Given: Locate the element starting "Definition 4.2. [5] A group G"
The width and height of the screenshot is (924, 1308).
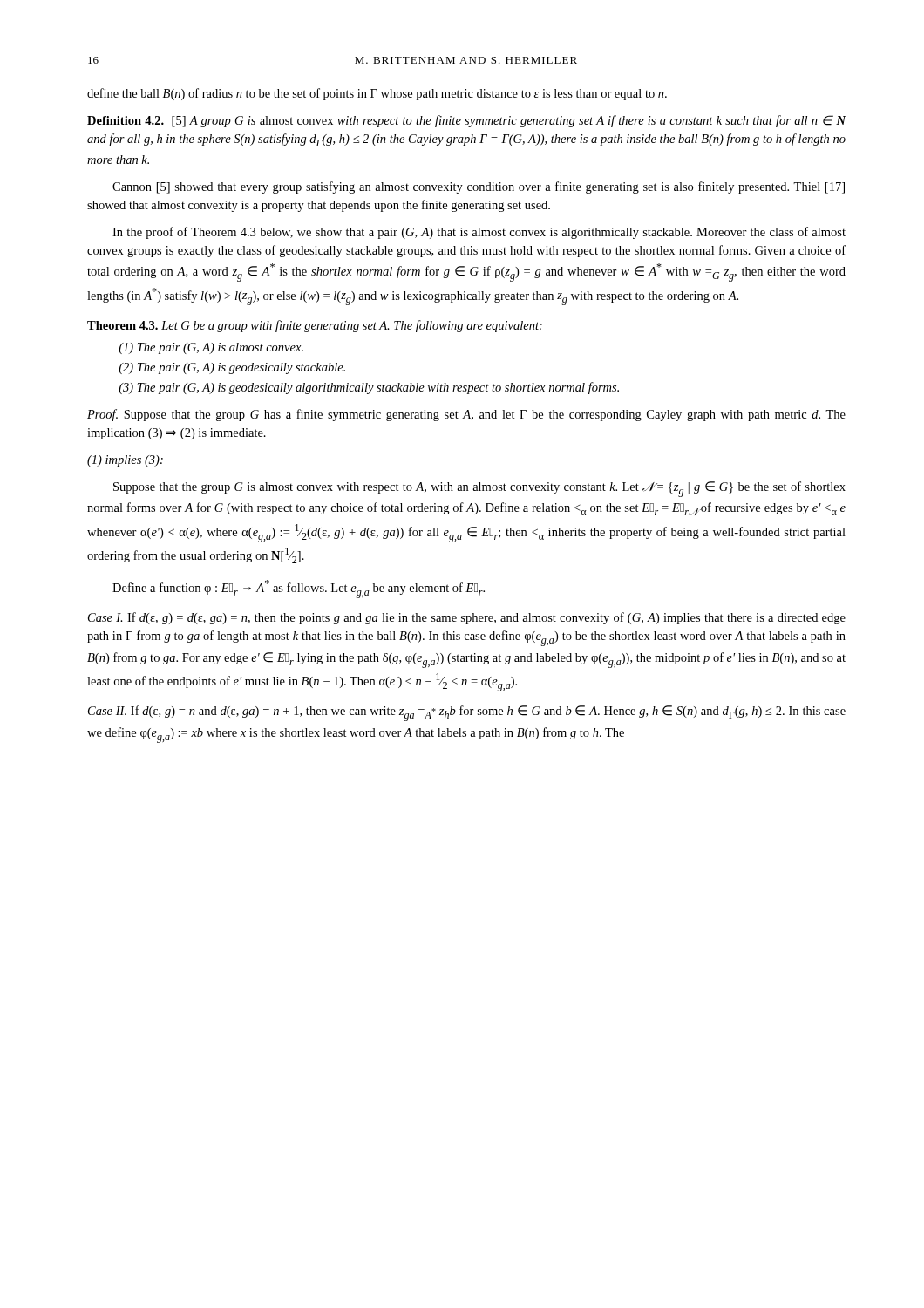Looking at the screenshot, I should coord(466,140).
